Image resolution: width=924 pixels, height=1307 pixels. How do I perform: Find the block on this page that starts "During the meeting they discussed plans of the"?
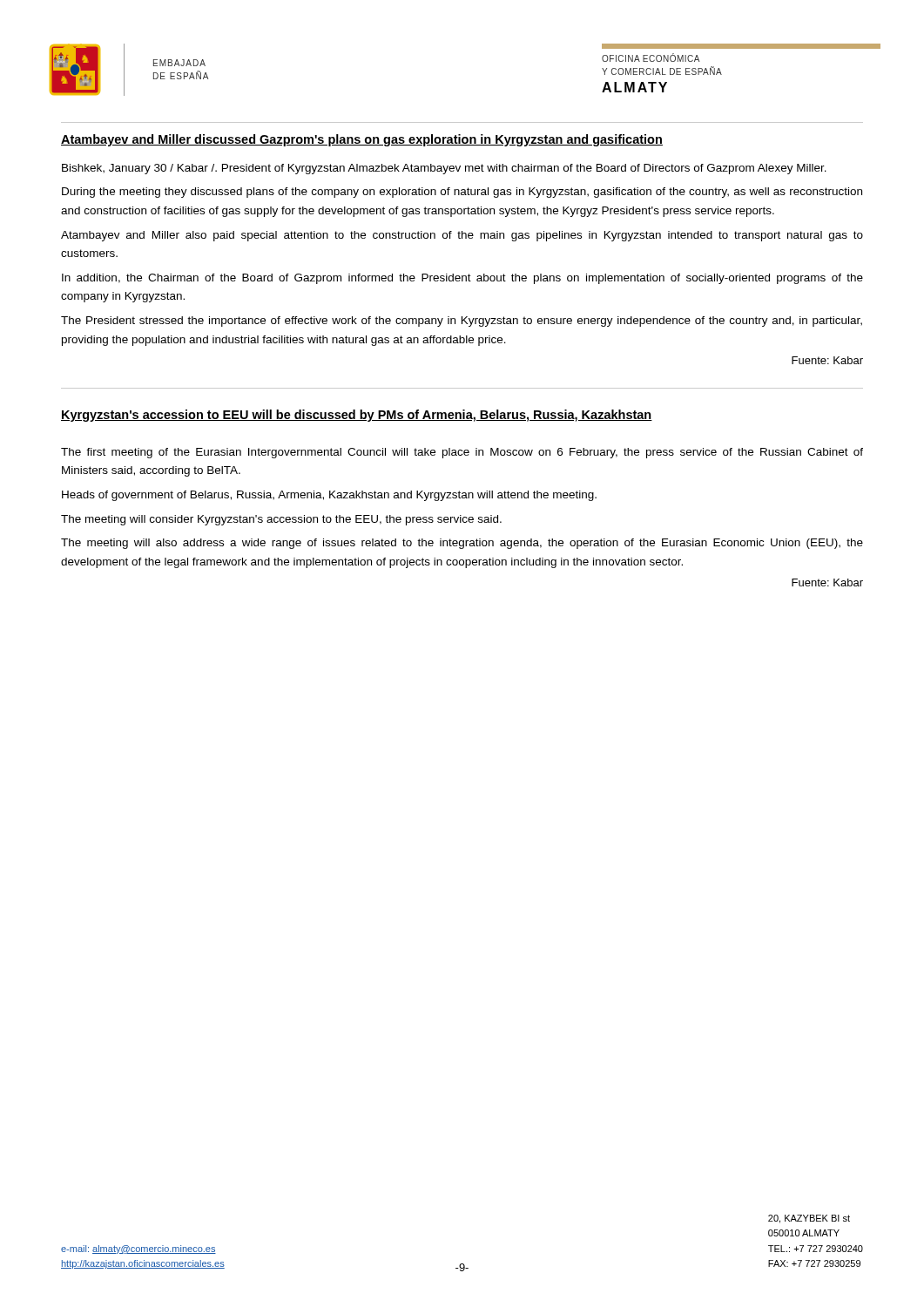(x=462, y=201)
